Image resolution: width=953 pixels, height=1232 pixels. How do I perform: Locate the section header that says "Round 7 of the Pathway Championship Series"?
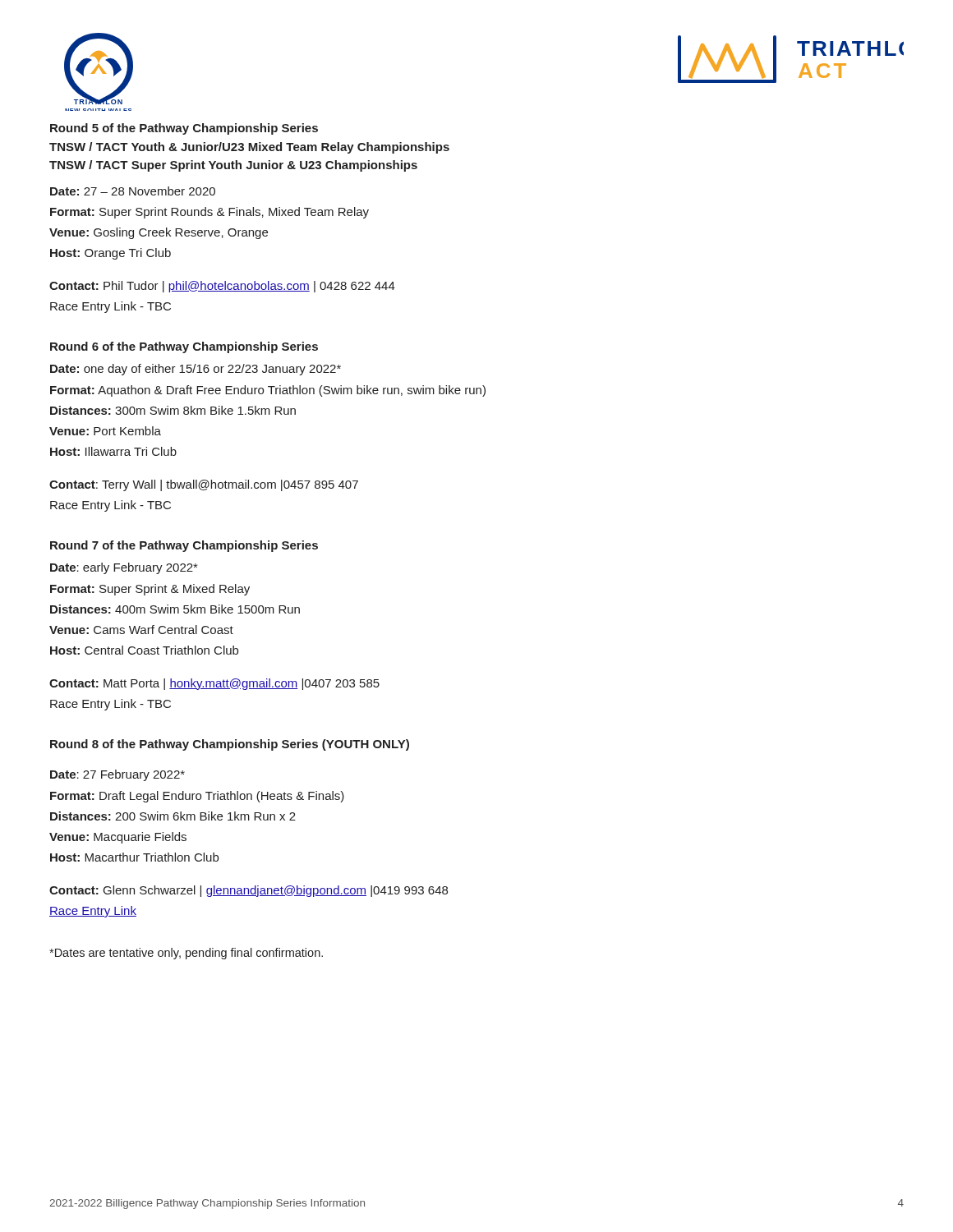184,545
